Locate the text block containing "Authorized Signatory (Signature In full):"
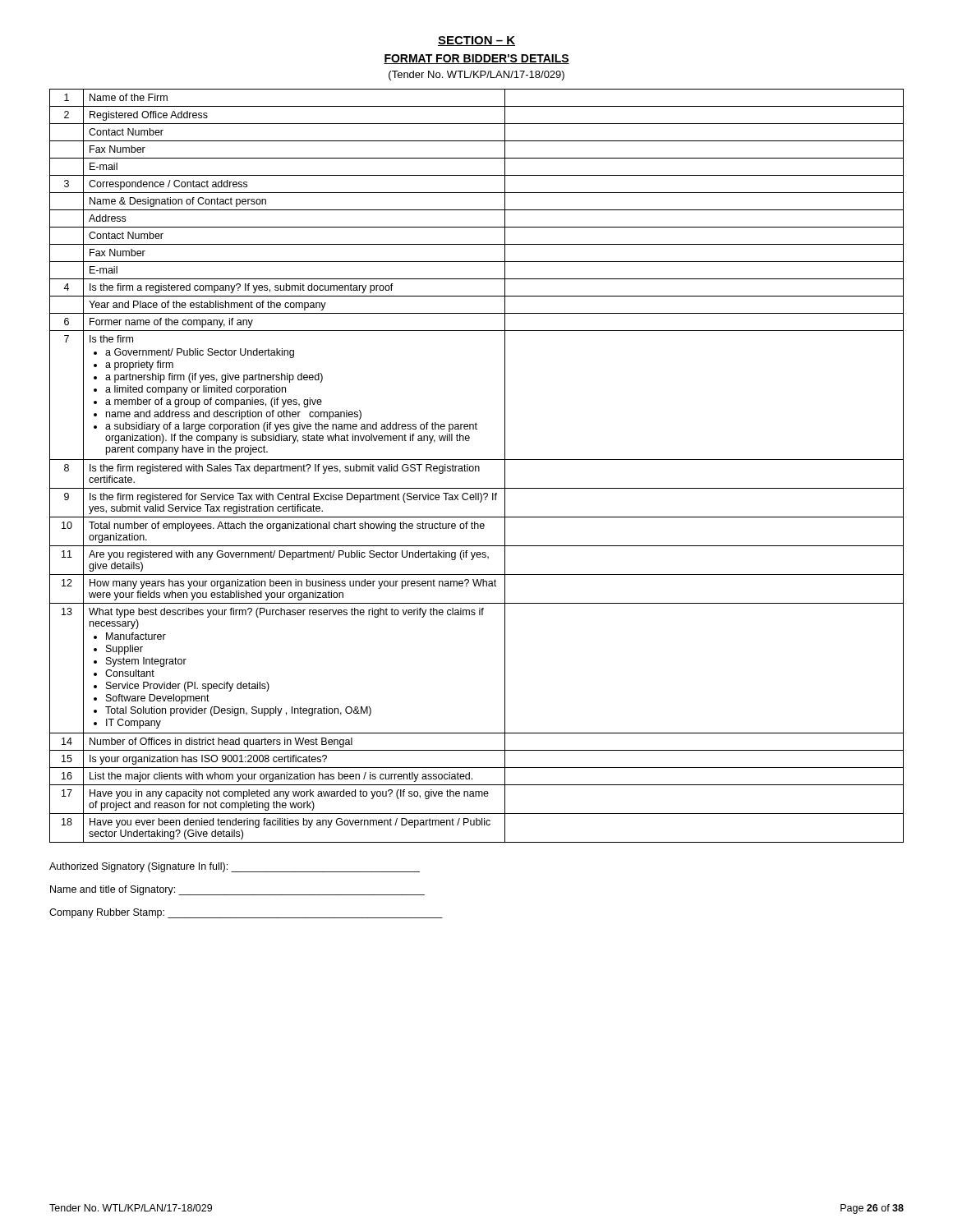The image size is (953, 1232). pos(235,867)
